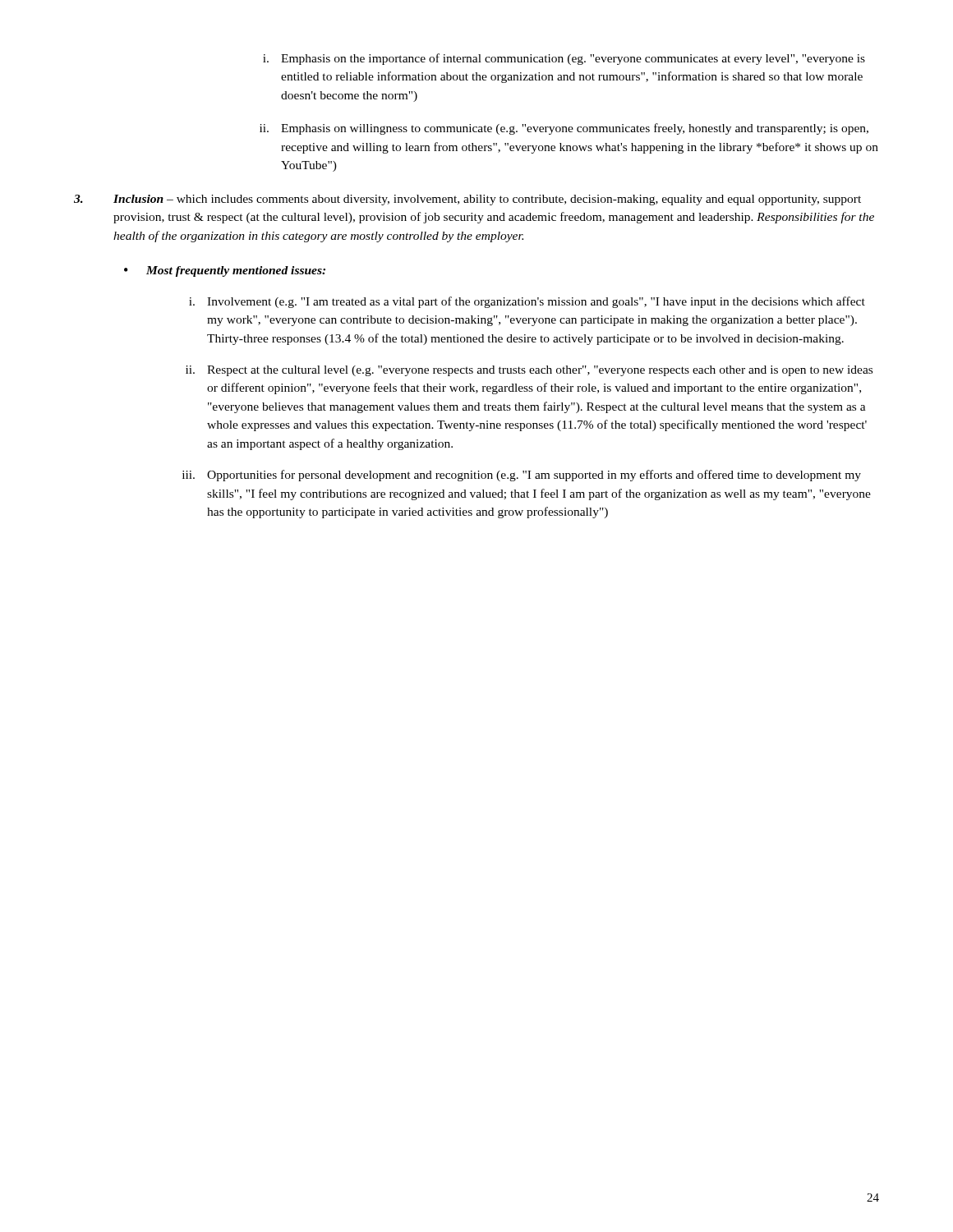Click on the list item that reads "i. Emphasis on the importance of"
Viewport: 953px width, 1232px height.
[x=559, y=77]
